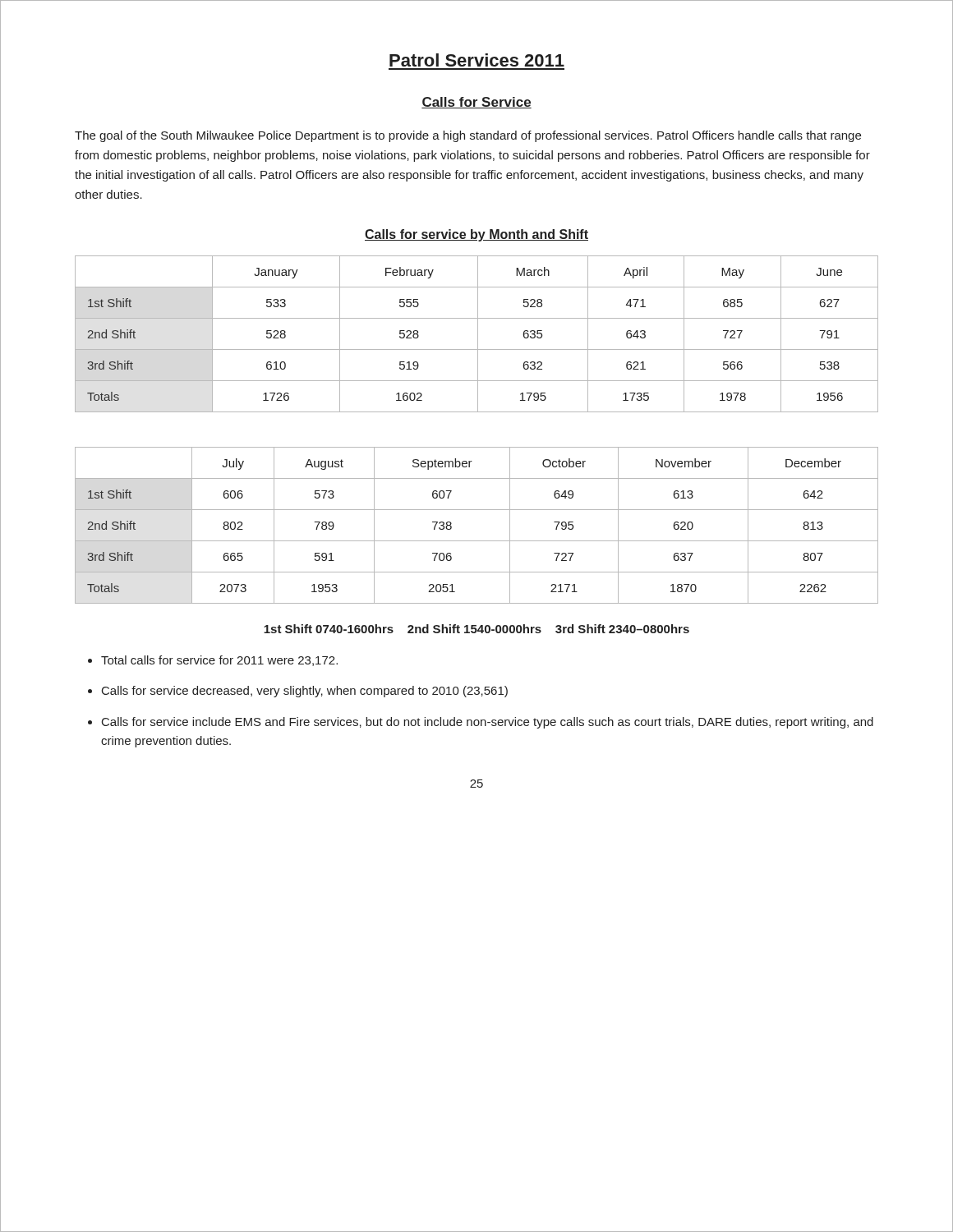The width and height of the screenshot is (953, 1232).
Task: Find the passage starting "Total calls for service"
Action: (220, 660)
